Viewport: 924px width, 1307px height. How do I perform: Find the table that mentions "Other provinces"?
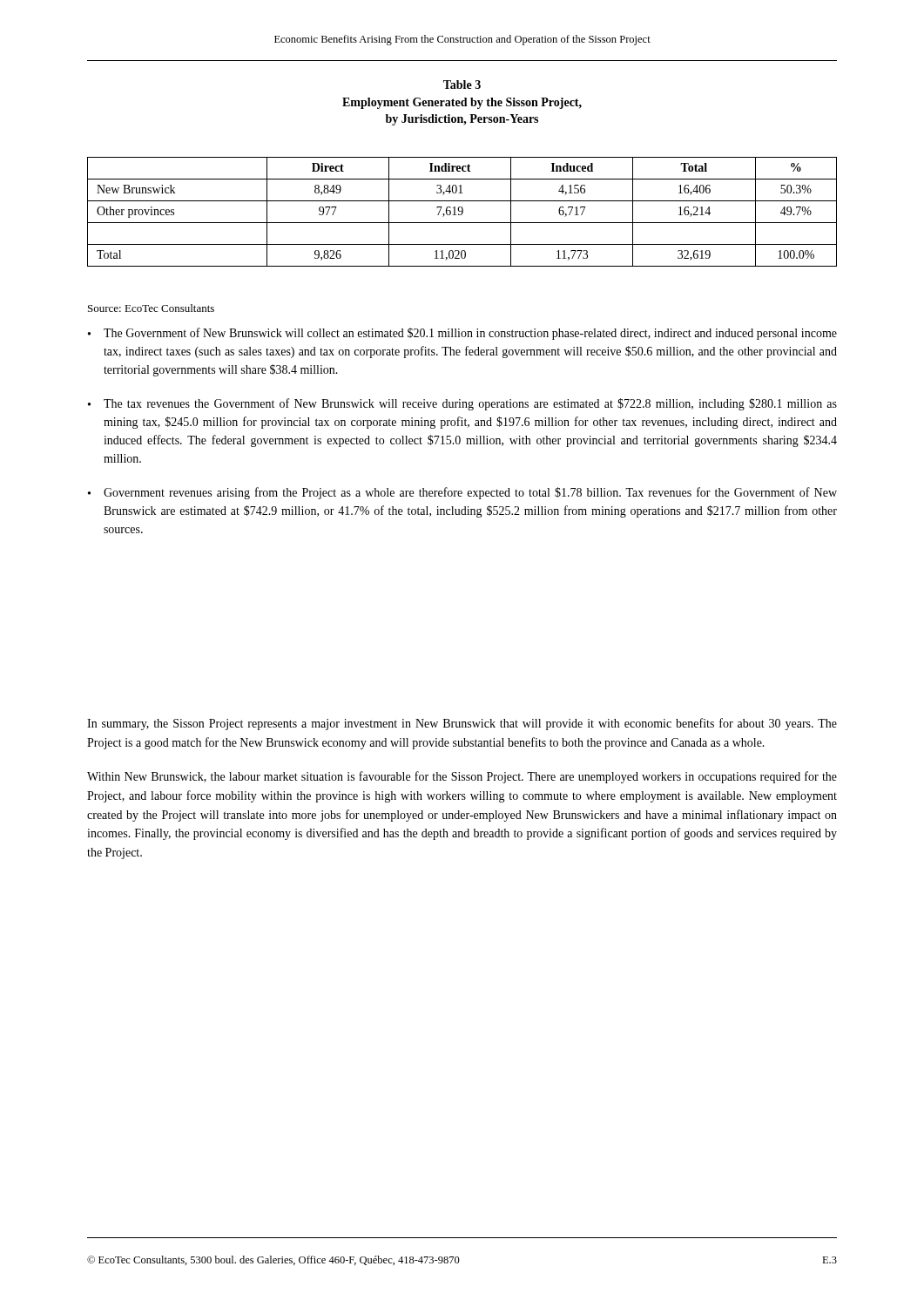[462, 212]
